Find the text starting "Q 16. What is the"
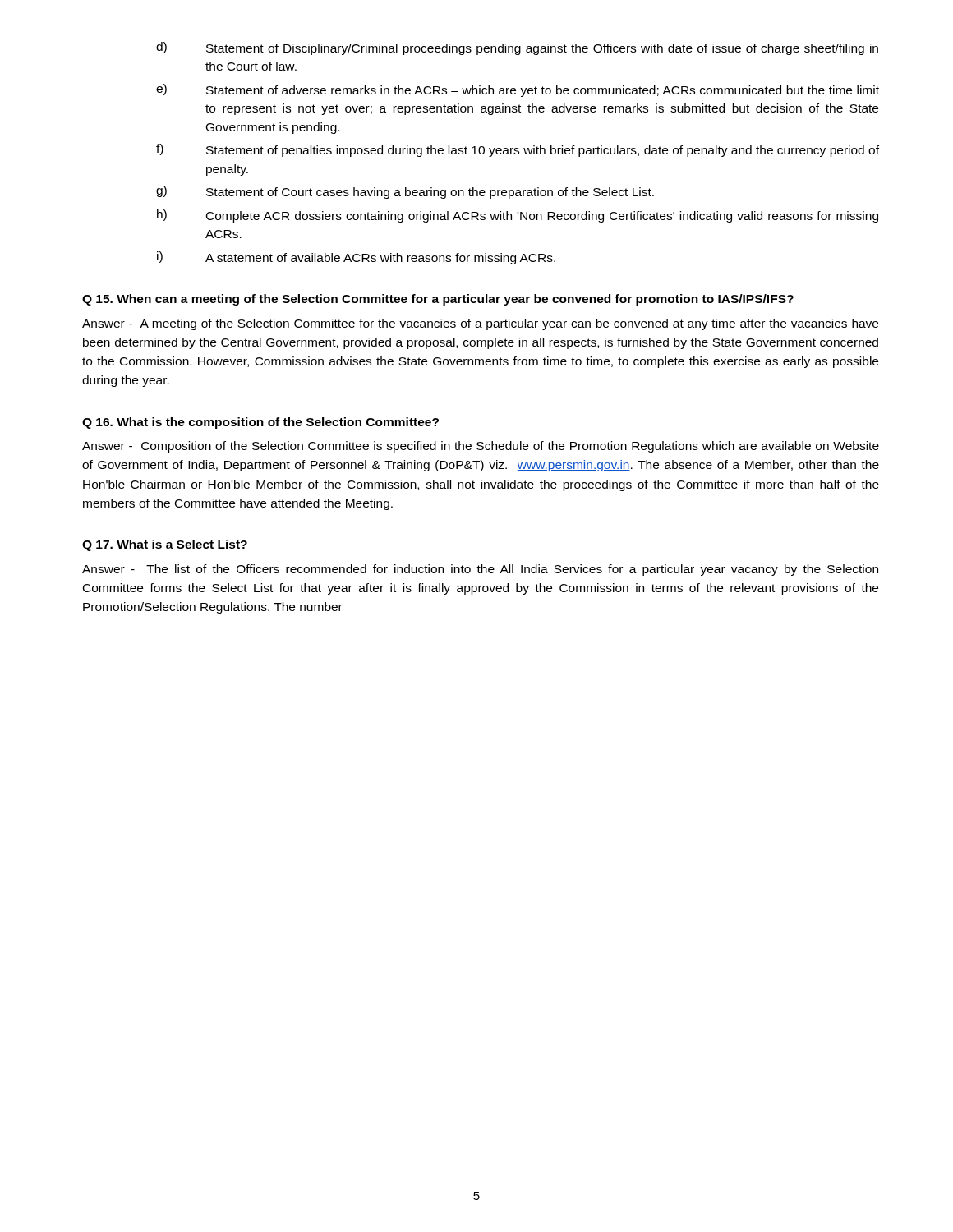 pos(261,421)
